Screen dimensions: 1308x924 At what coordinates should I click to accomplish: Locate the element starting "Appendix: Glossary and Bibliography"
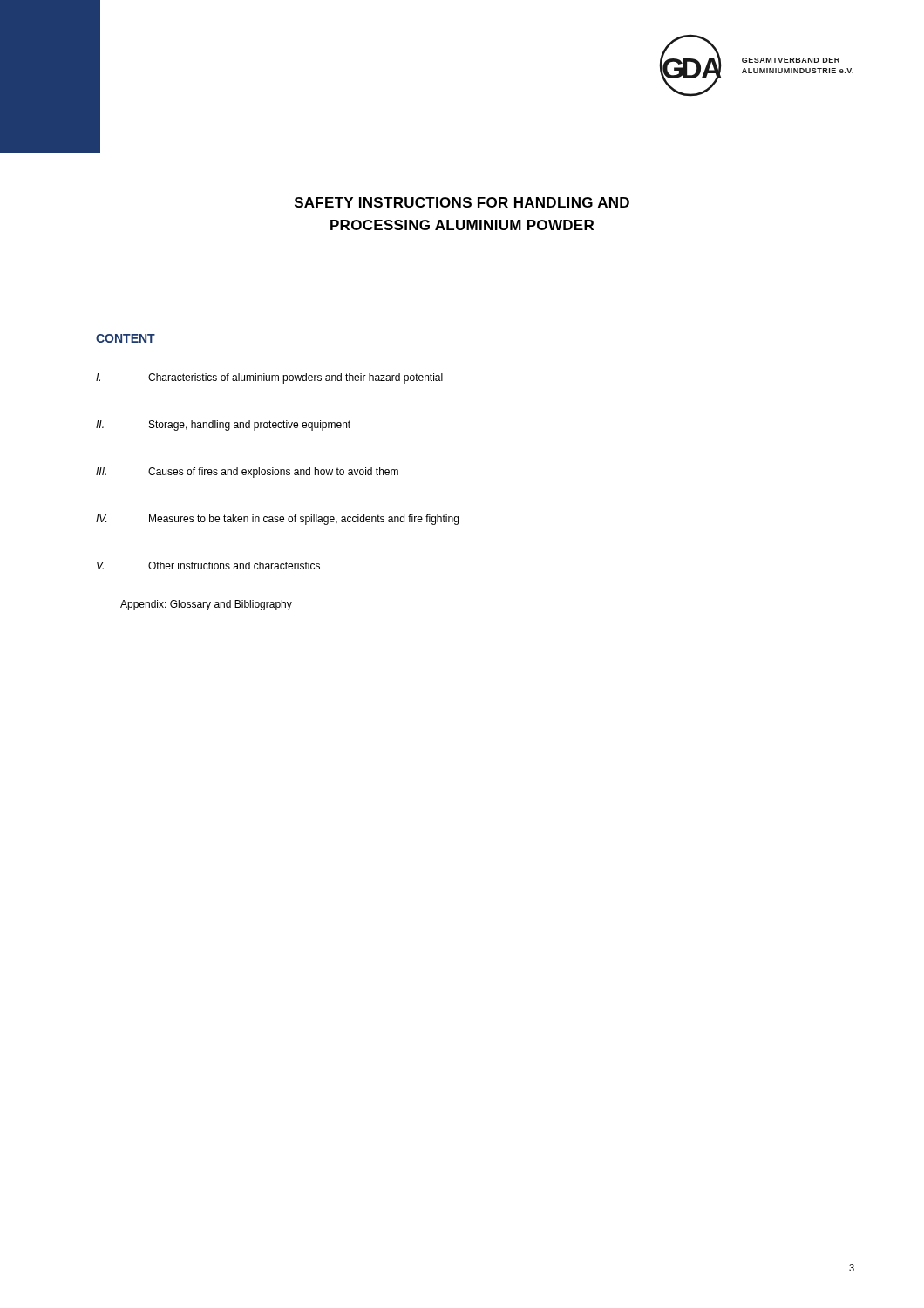[x=206, y=604]
